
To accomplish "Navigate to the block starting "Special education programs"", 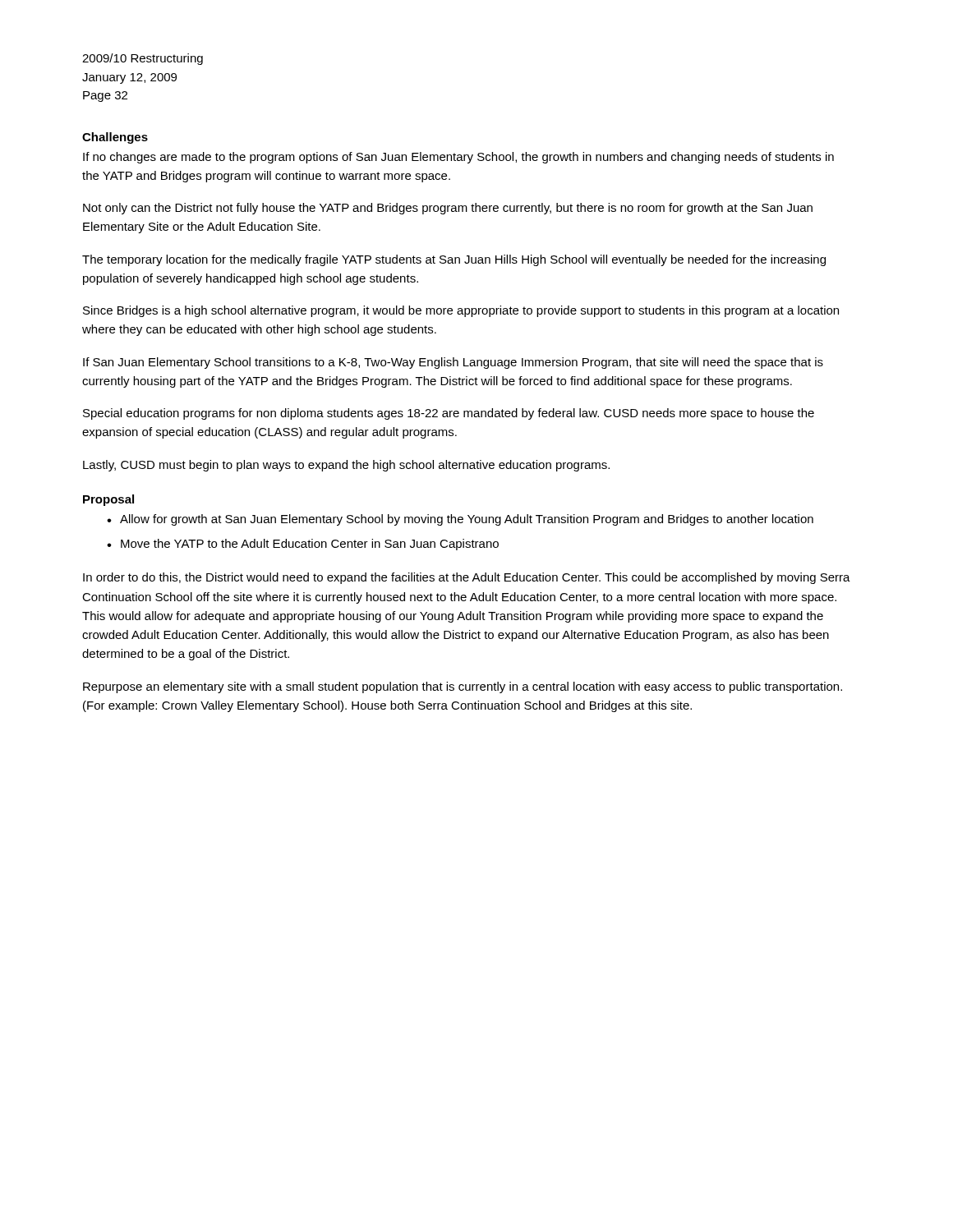I will (x=448, y=422).
